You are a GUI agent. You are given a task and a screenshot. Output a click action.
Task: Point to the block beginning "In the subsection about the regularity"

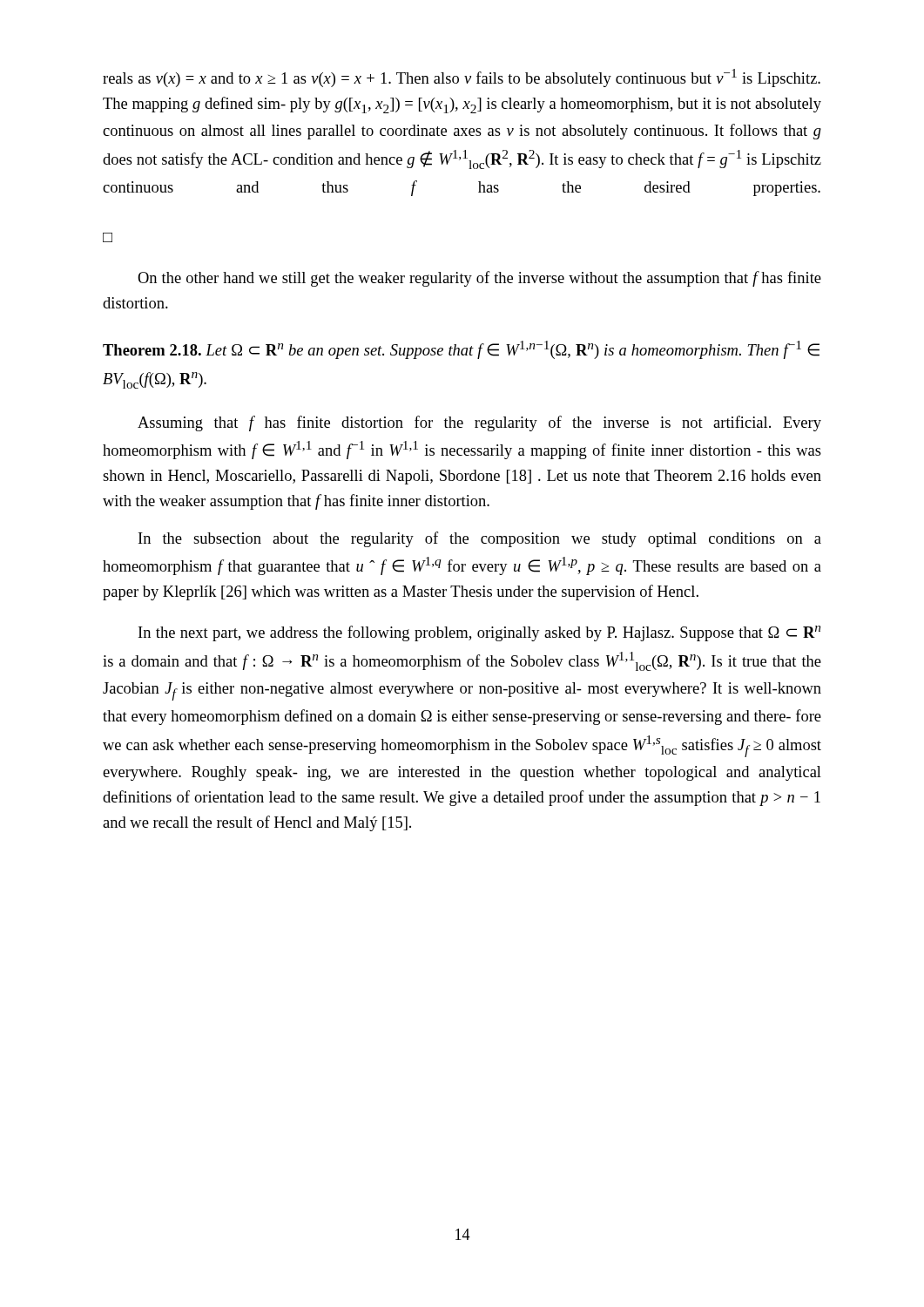[x=462, y=565]
